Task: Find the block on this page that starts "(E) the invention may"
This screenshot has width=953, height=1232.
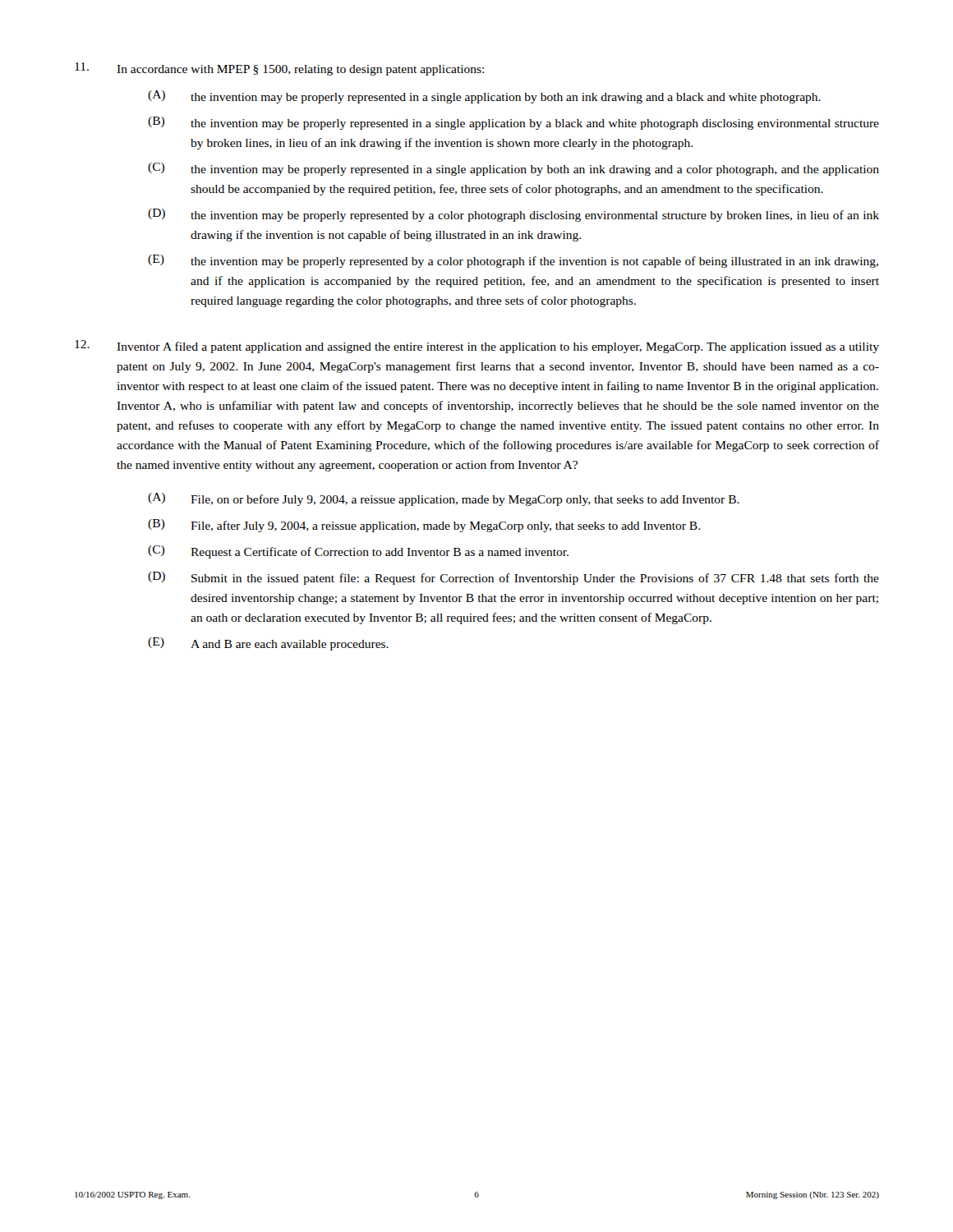Action: 513,281
